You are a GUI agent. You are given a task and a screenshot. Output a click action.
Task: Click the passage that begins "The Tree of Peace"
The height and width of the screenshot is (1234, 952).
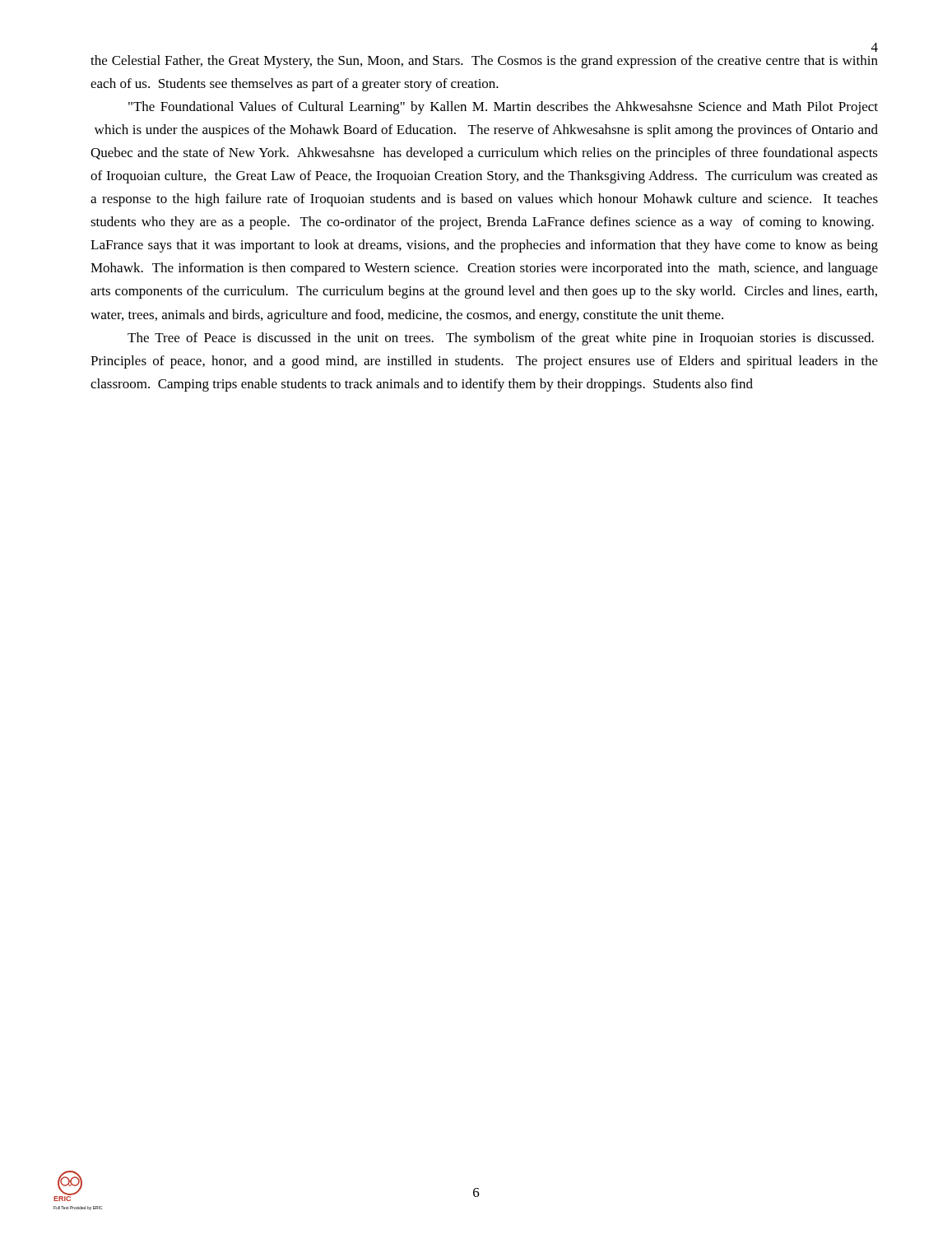pyautogui.click(x=484, y=360)
